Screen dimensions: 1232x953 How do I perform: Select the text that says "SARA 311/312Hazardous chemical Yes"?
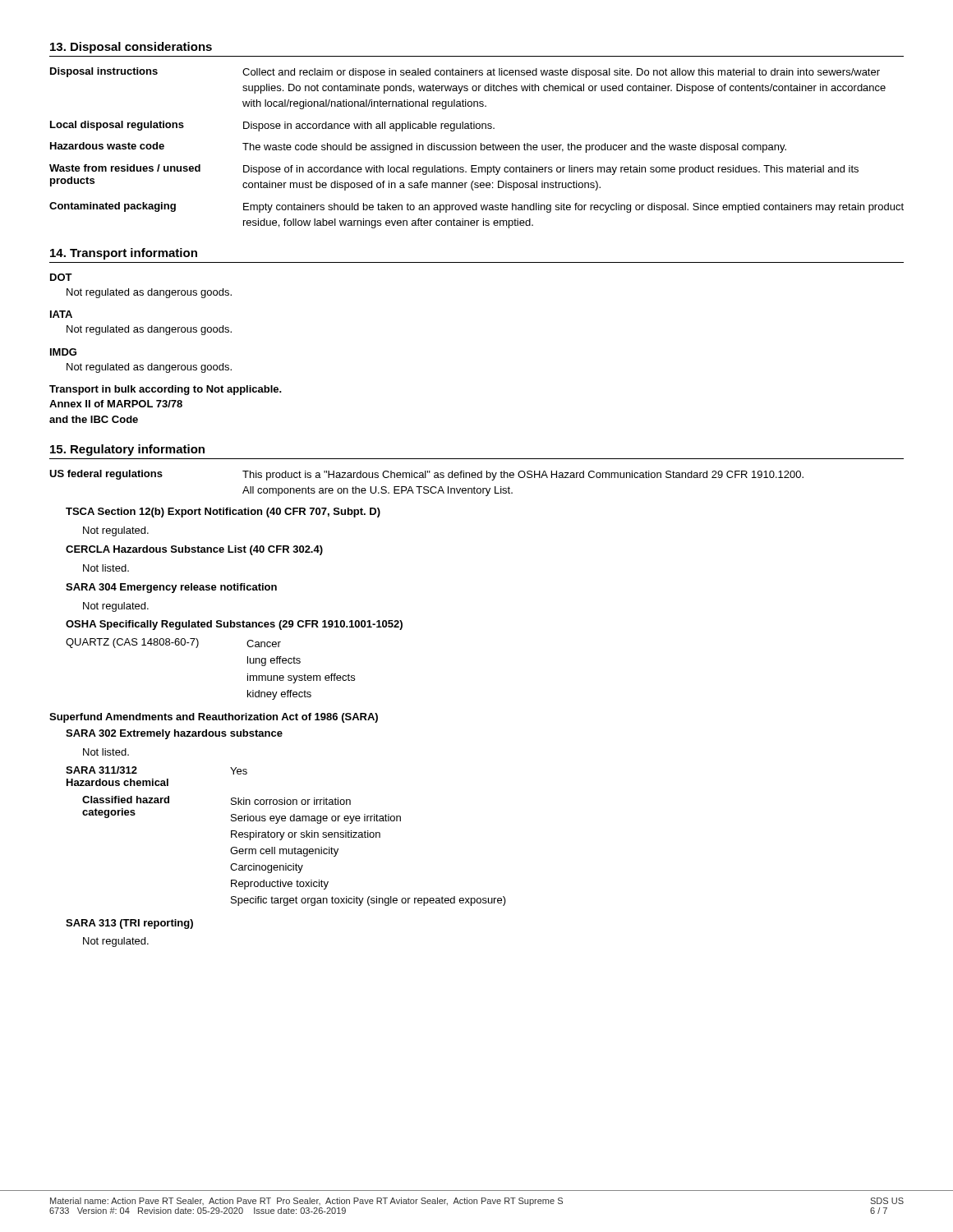tap(101, 770)
